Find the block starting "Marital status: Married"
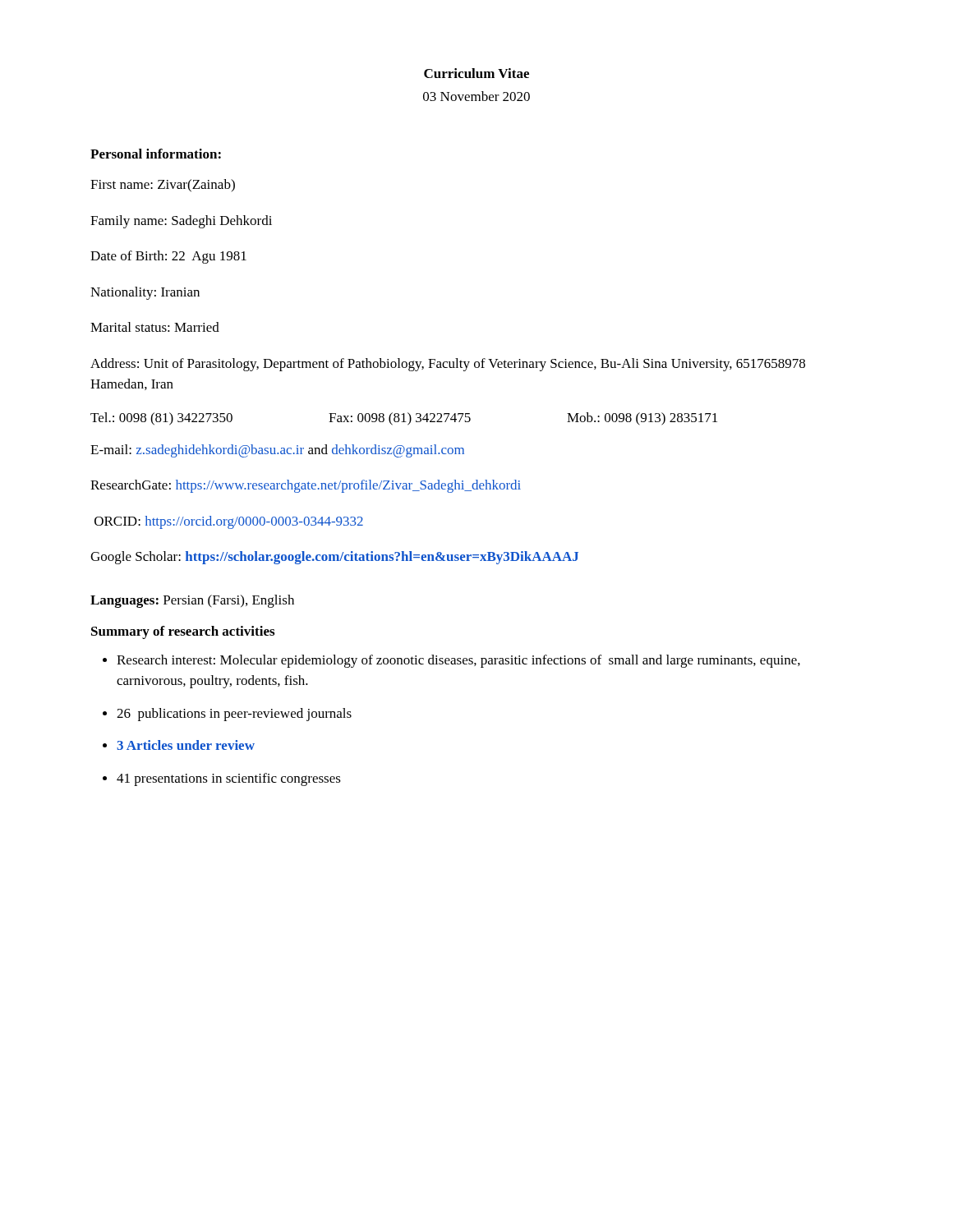953x1232 pixels. pos(155,327)
